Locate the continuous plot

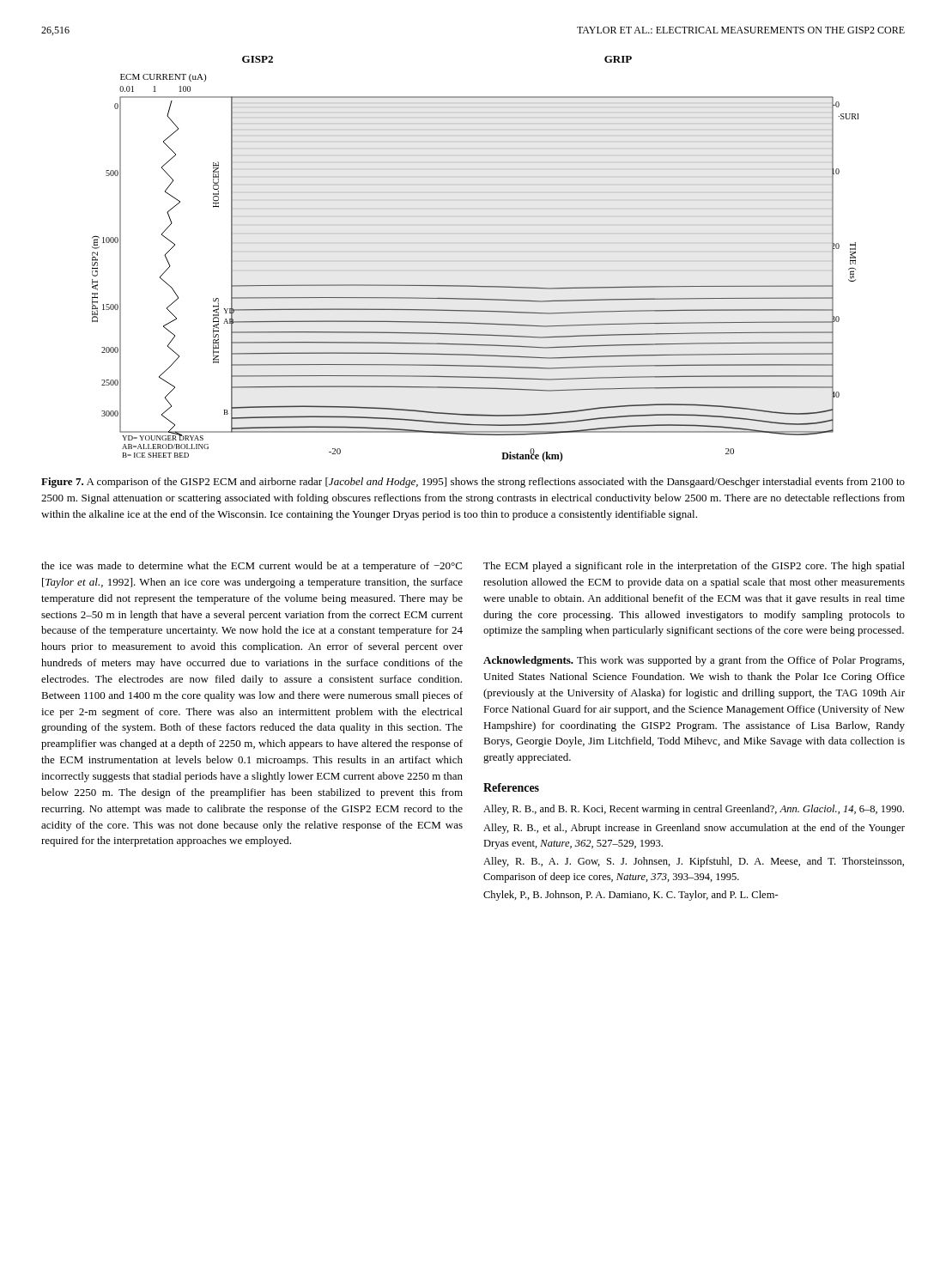[490, 258]
